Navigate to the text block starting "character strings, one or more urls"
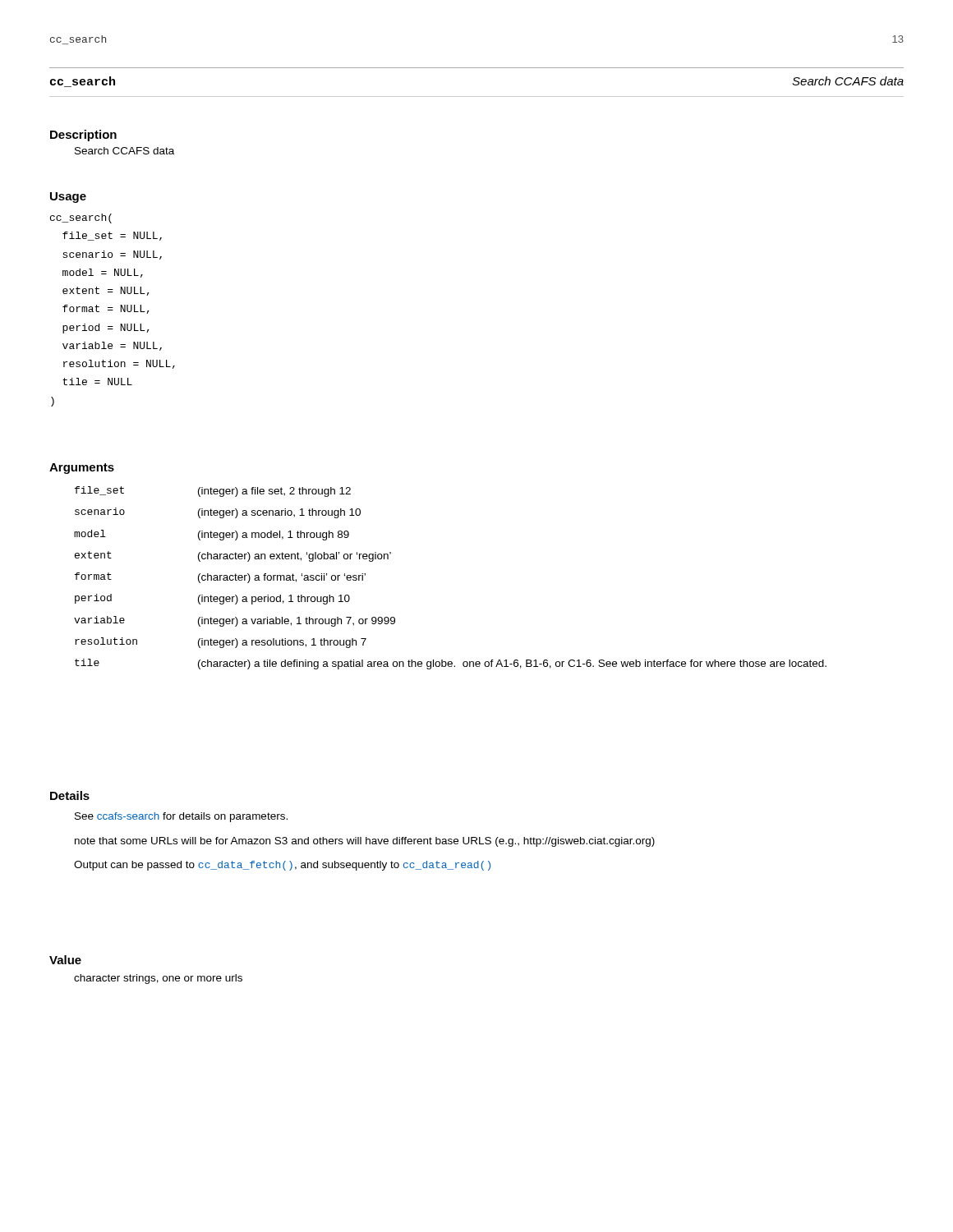This screenshot has height=1232, width=953. [x=158, y=978]
